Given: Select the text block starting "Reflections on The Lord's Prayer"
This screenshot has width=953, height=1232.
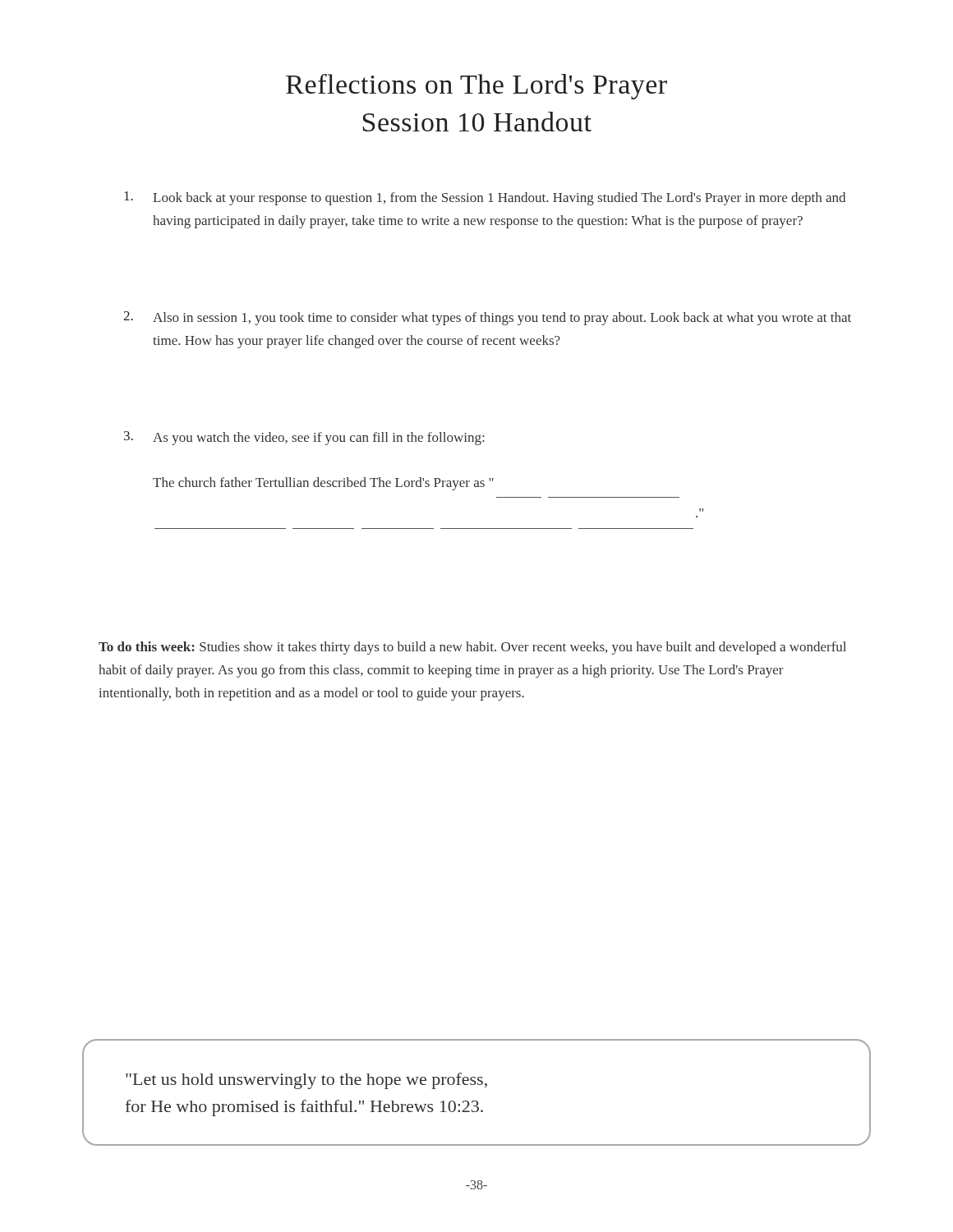Looking at the screenshot, I should (476, 103).
